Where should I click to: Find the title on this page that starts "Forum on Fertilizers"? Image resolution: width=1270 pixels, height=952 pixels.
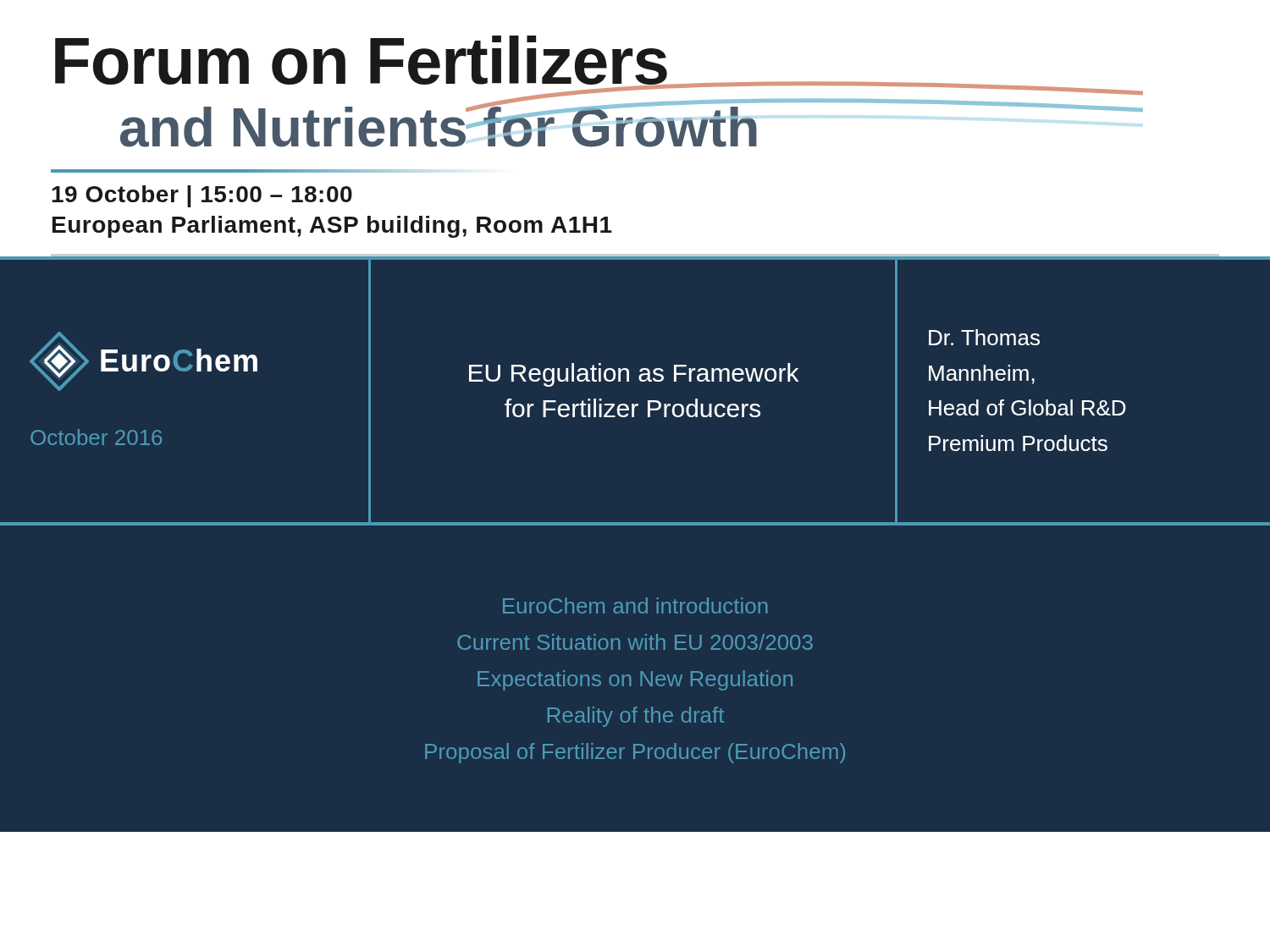(x=635, y=91)
